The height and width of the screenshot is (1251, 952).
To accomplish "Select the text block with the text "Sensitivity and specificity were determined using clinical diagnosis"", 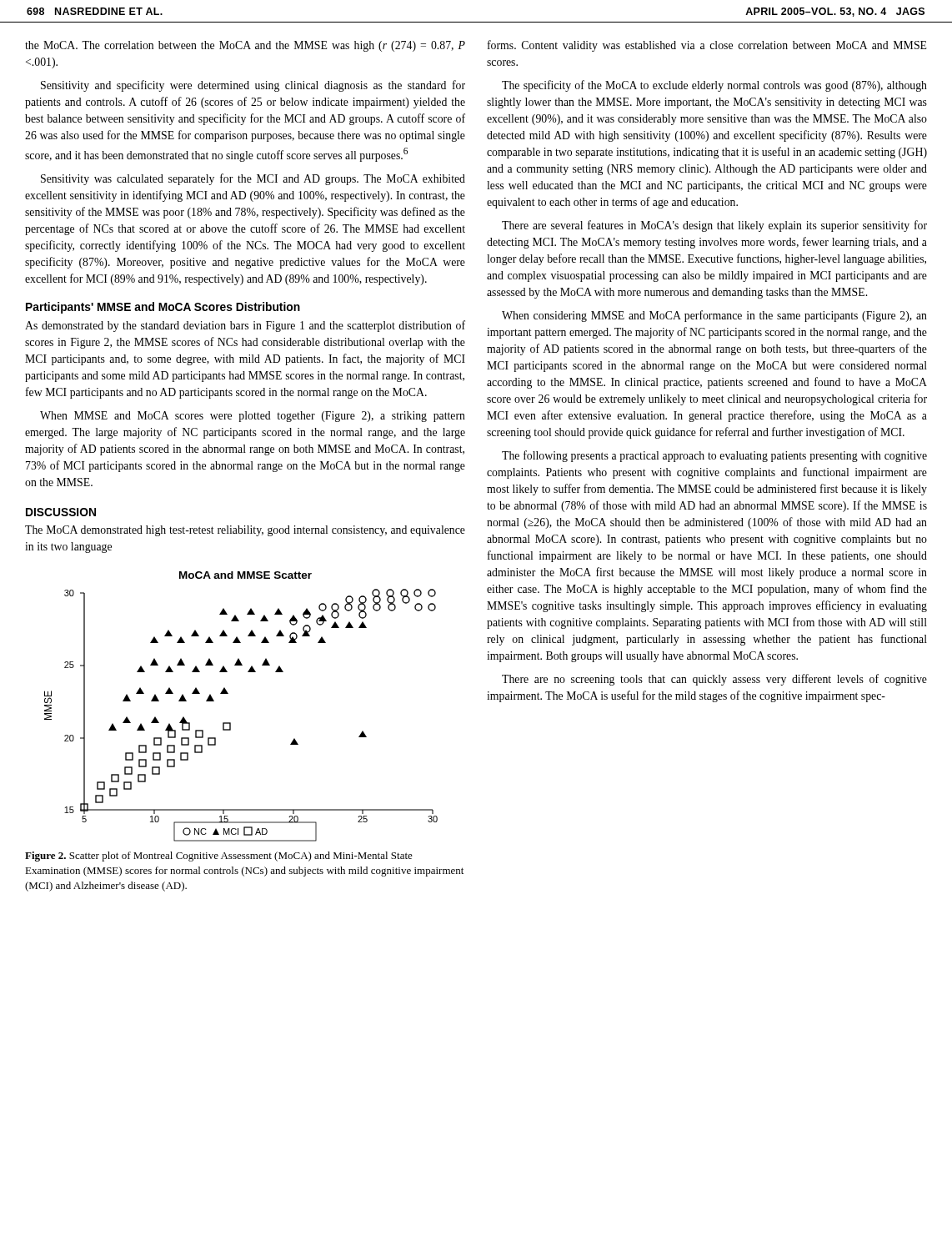I will click(245, 121).
